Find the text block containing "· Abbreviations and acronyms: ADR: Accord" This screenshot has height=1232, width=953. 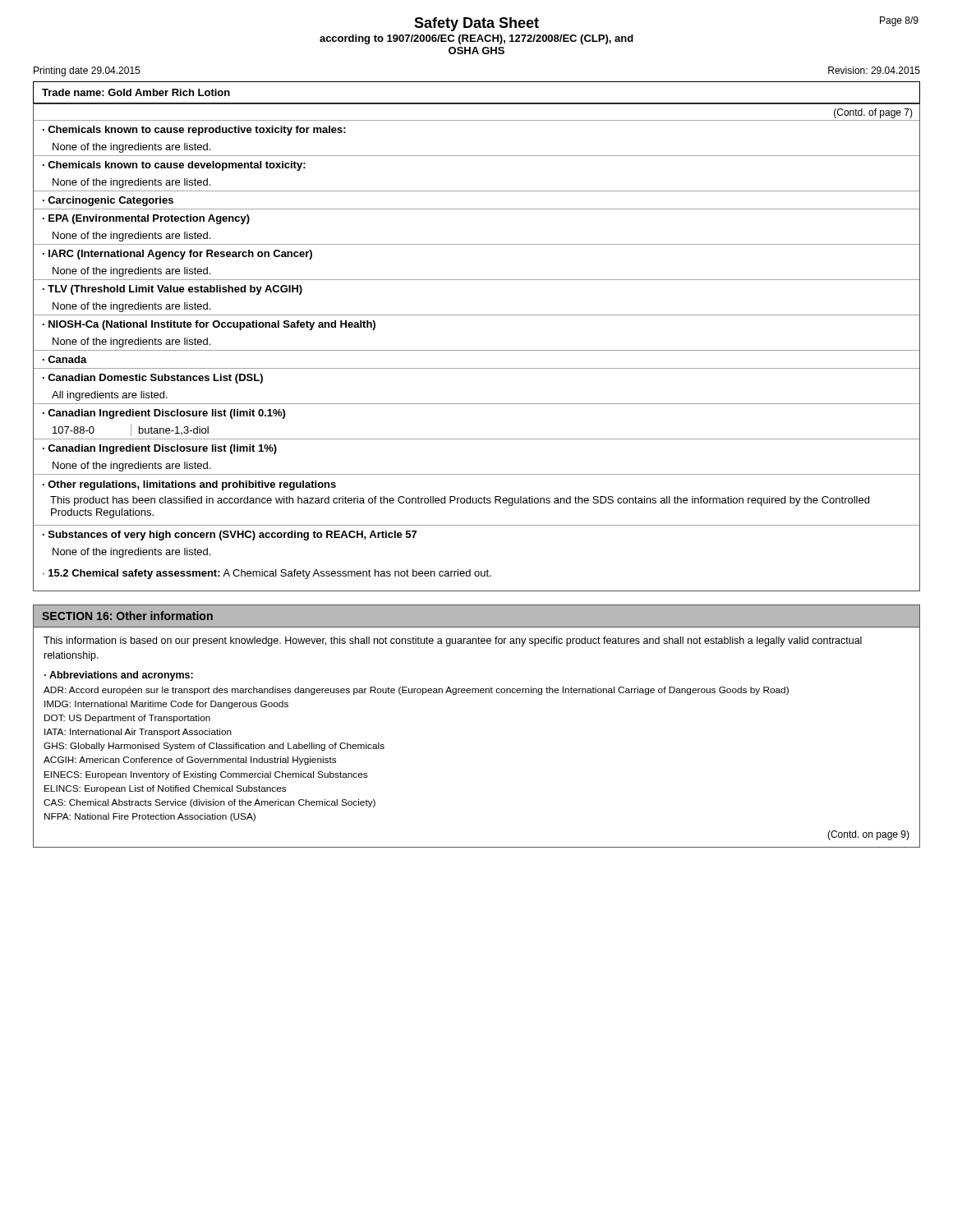tap(119, 676)
